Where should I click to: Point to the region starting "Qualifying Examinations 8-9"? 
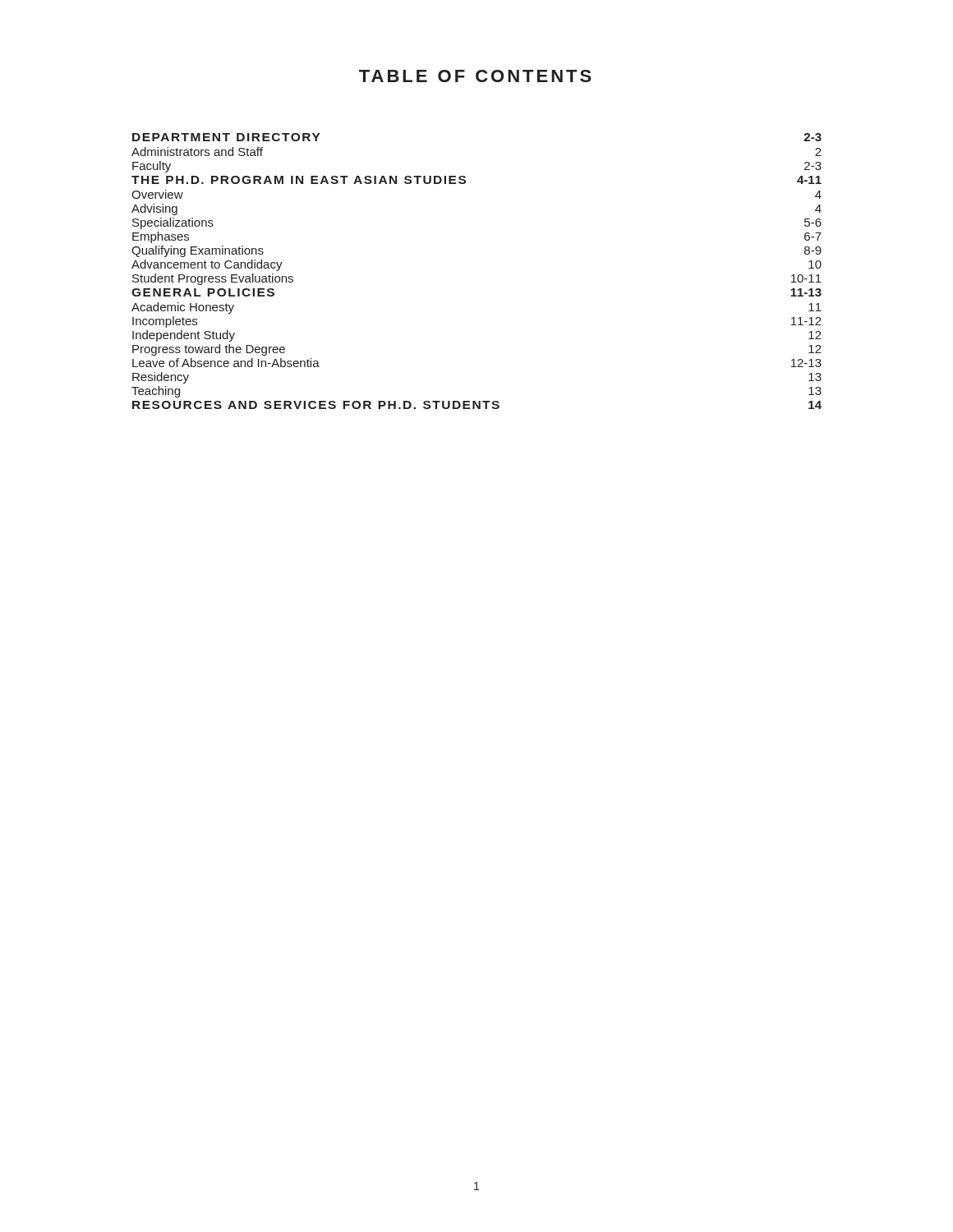(201, 251)
